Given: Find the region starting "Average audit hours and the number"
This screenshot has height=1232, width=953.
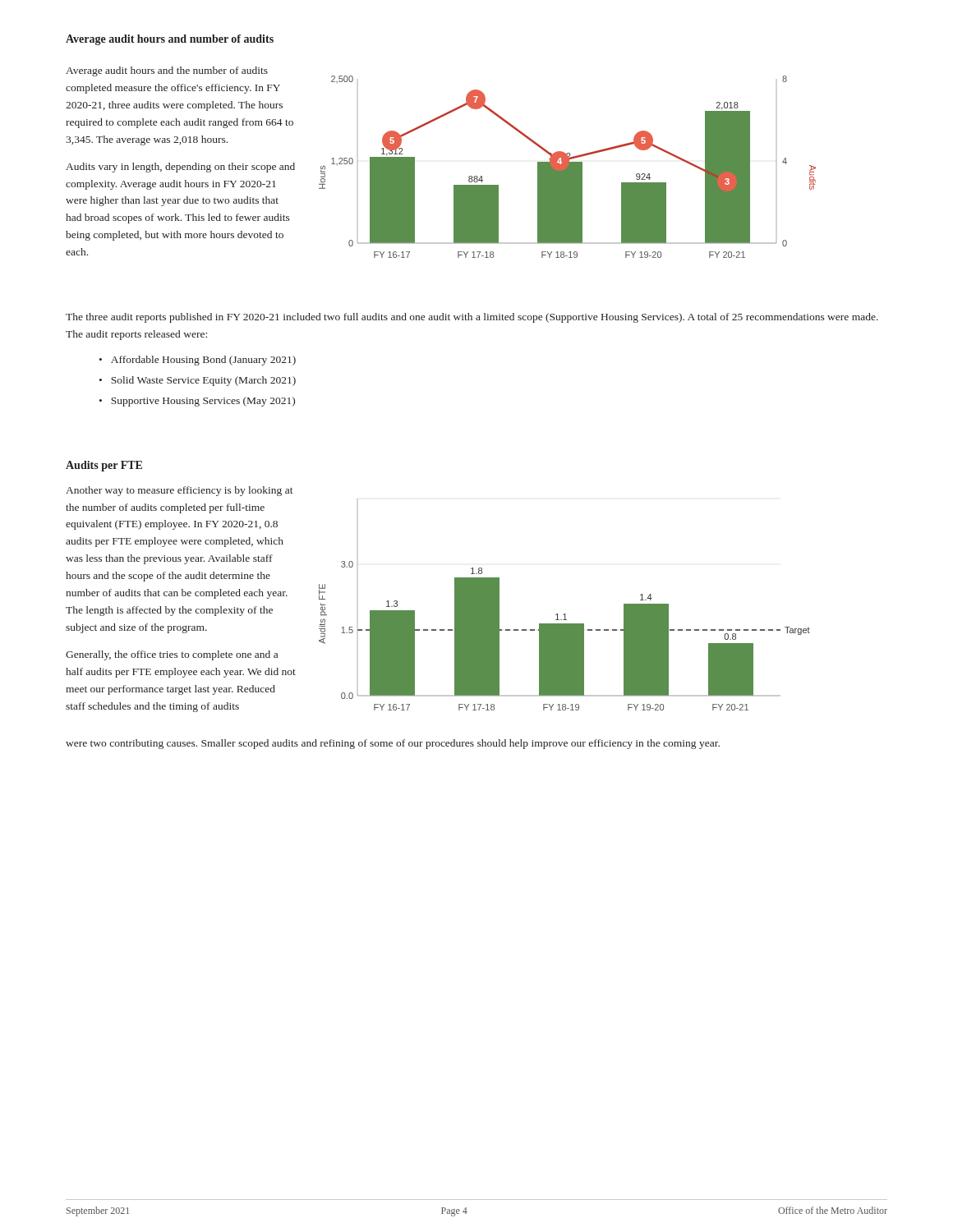Looking at the screenshot, I should [x=181, y=162].
